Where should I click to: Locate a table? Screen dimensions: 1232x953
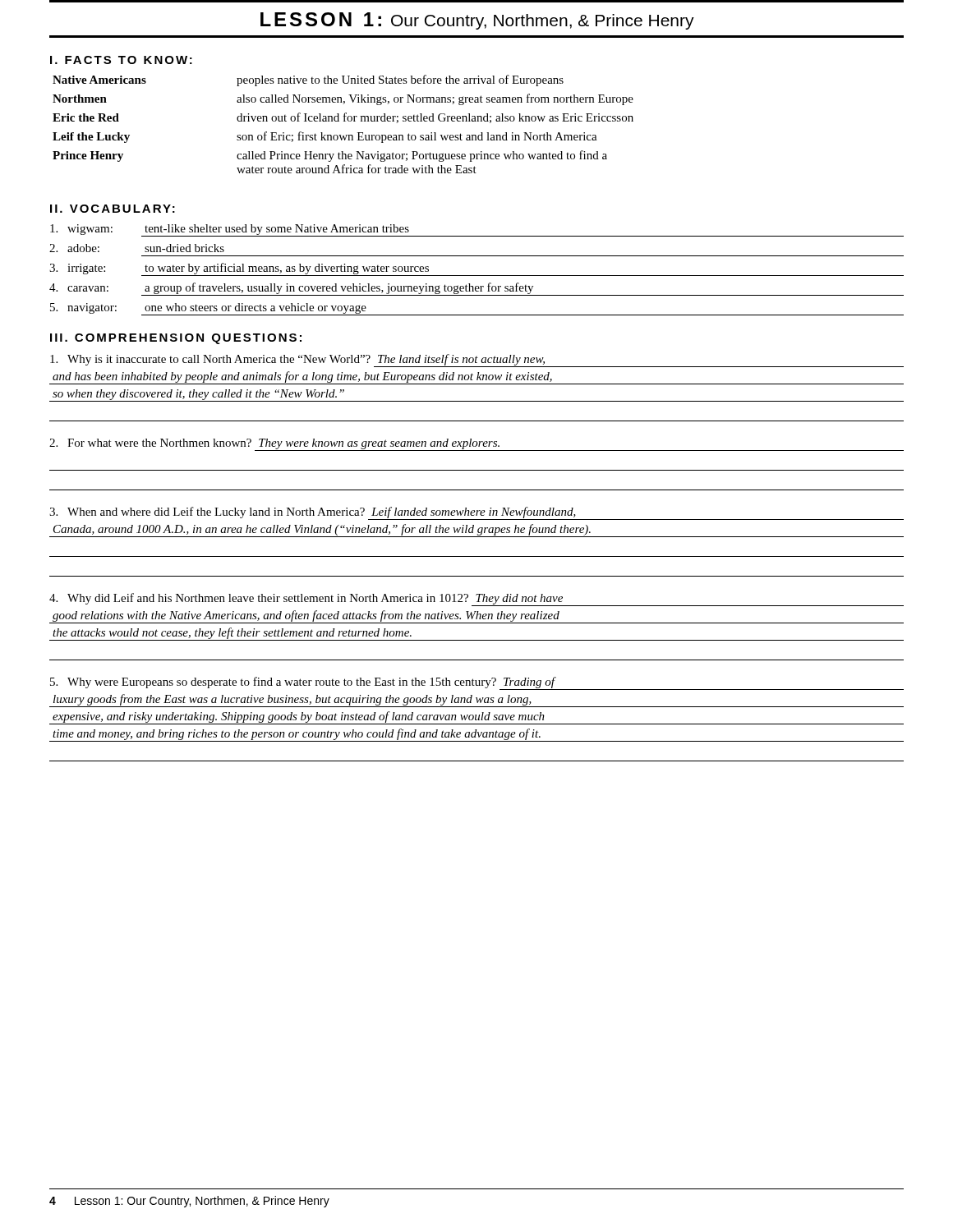pos(476,126)
